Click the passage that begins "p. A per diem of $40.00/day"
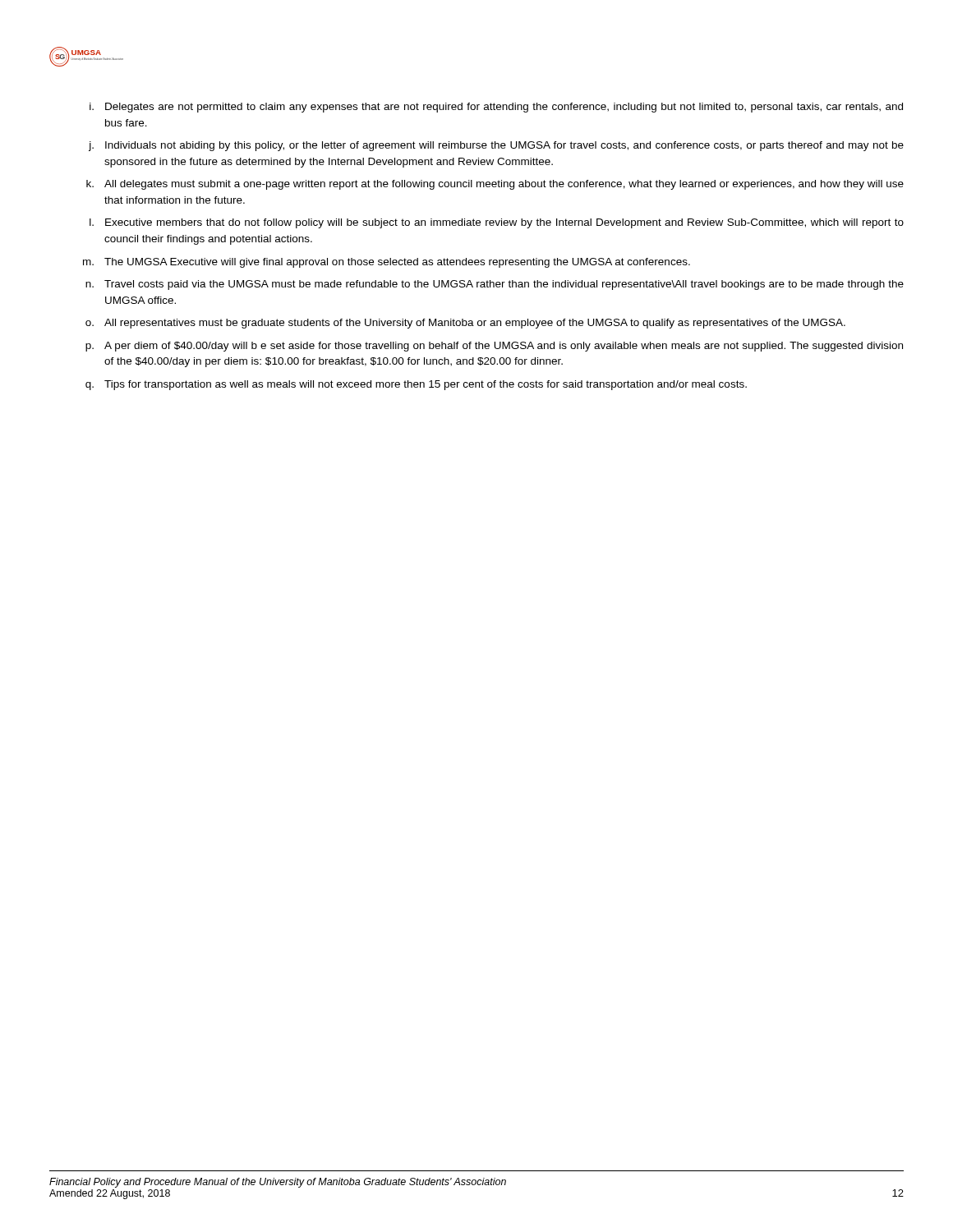Image resolution: width=953 pixels, height=1232 pixels. pyautogui.click(x=476, y=353)
